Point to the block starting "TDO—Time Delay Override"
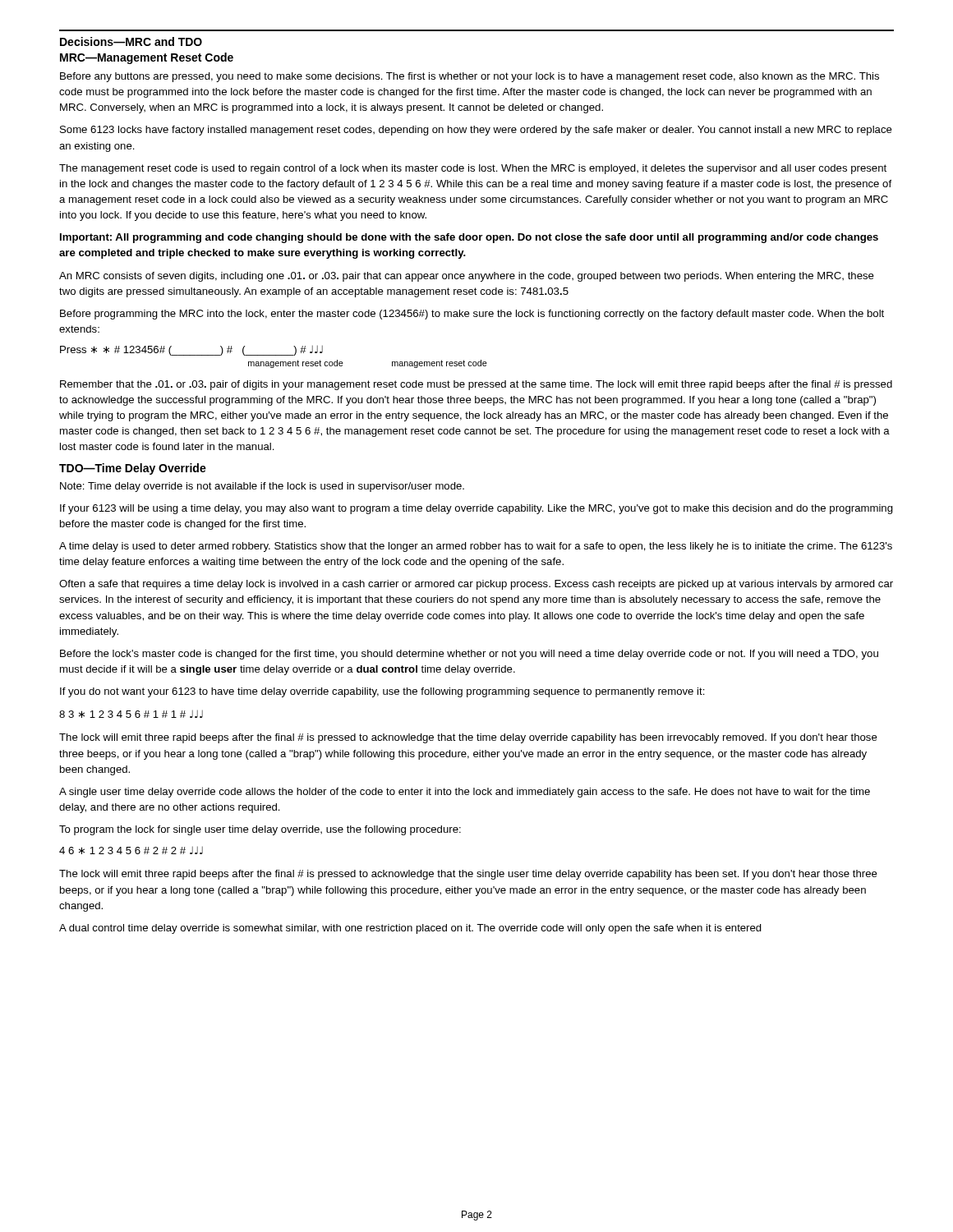Screen dimensions: 1232x953 point(133,468)
